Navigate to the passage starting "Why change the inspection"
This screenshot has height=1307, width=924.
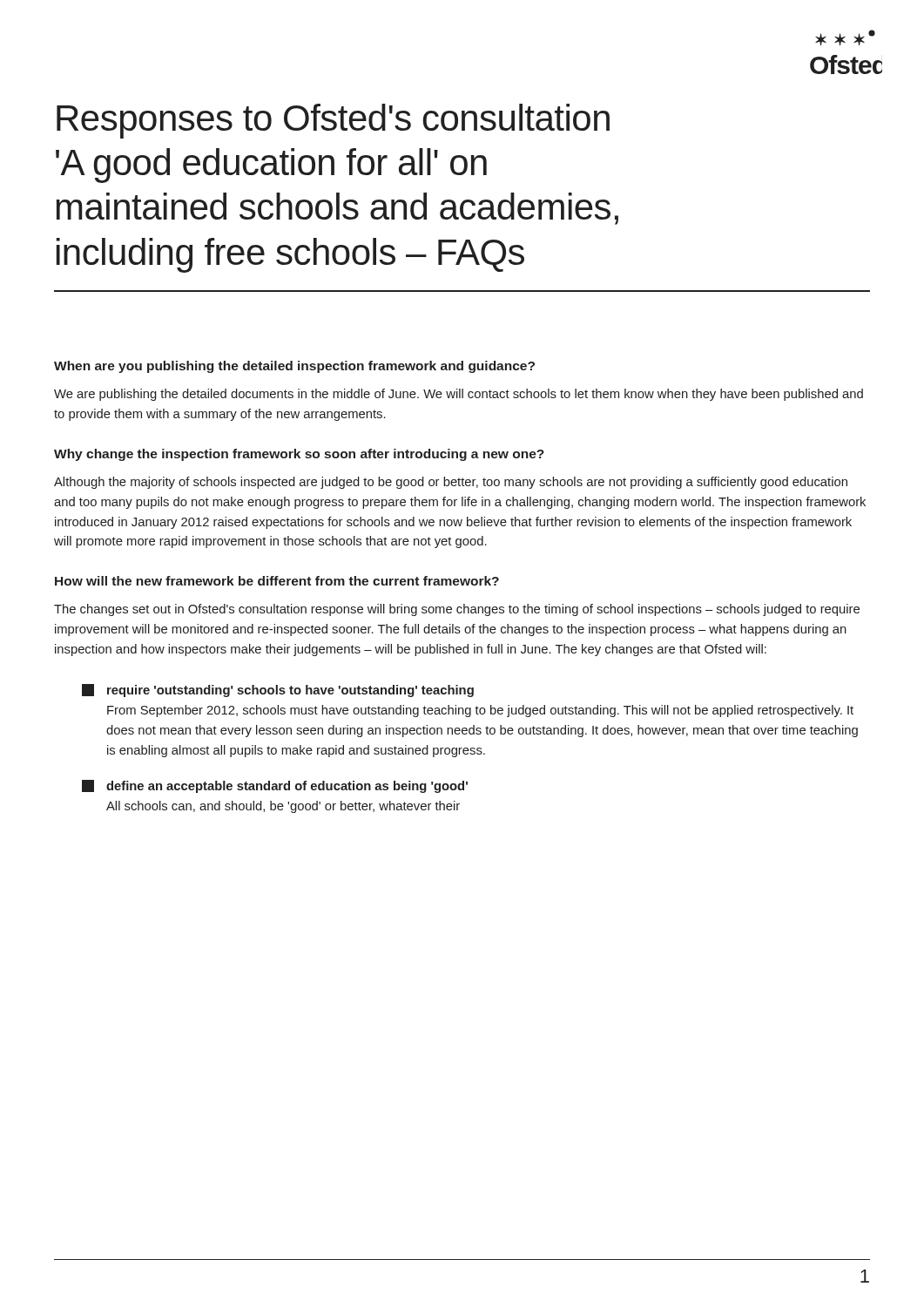coord(299,453)
